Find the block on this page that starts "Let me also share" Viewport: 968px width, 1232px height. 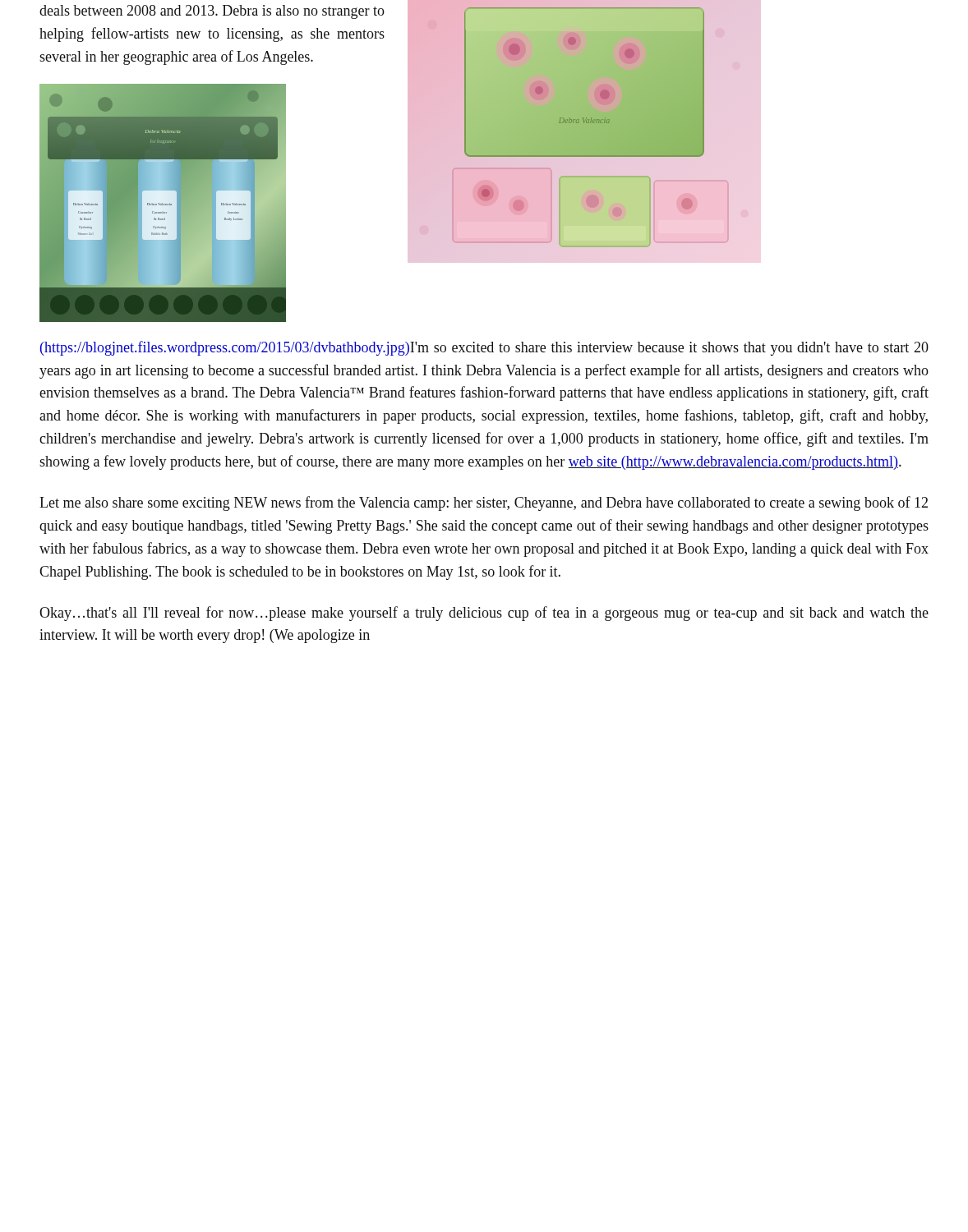(x=484, y=538)
